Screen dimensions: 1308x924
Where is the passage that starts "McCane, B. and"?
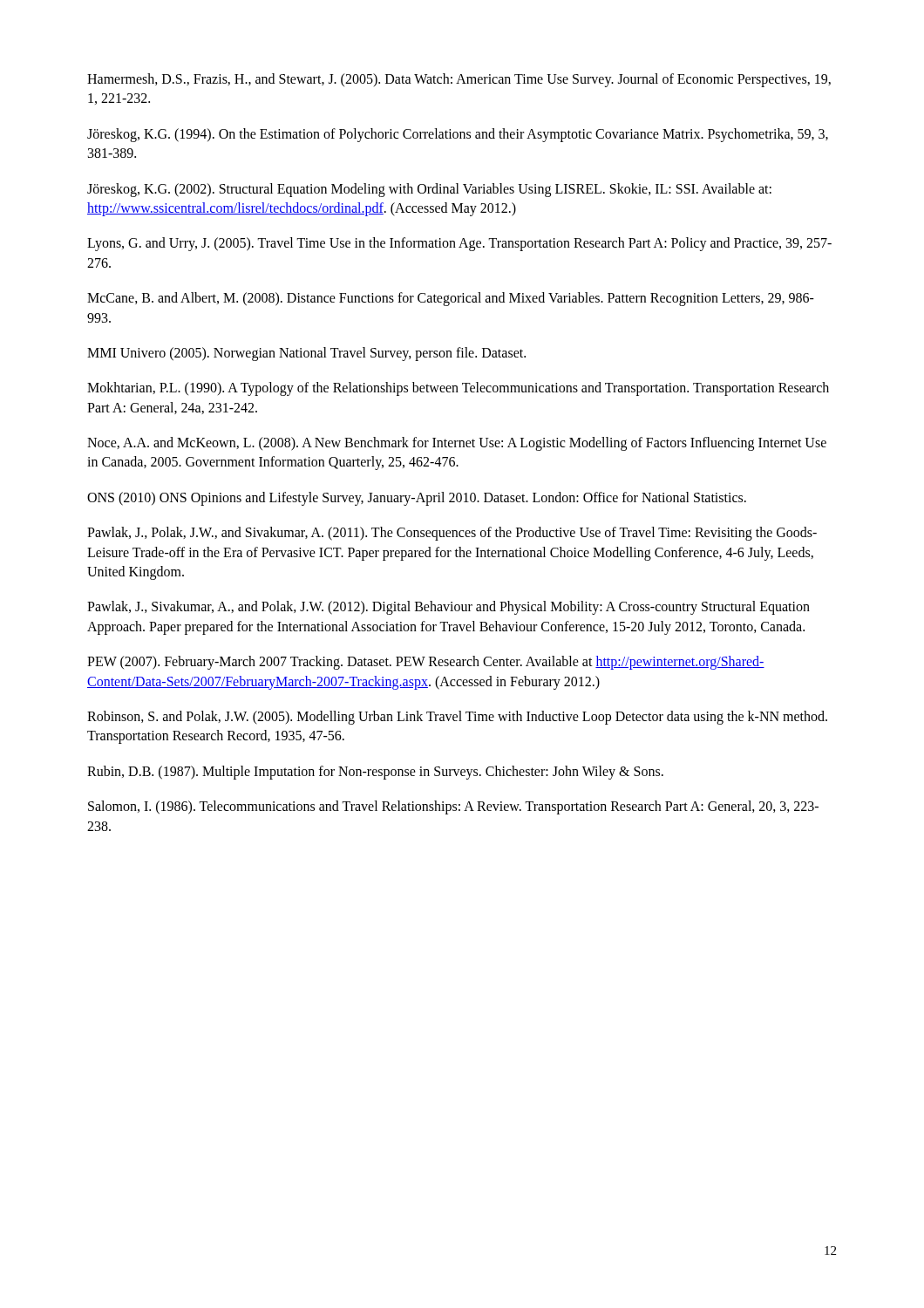point(451,308)
